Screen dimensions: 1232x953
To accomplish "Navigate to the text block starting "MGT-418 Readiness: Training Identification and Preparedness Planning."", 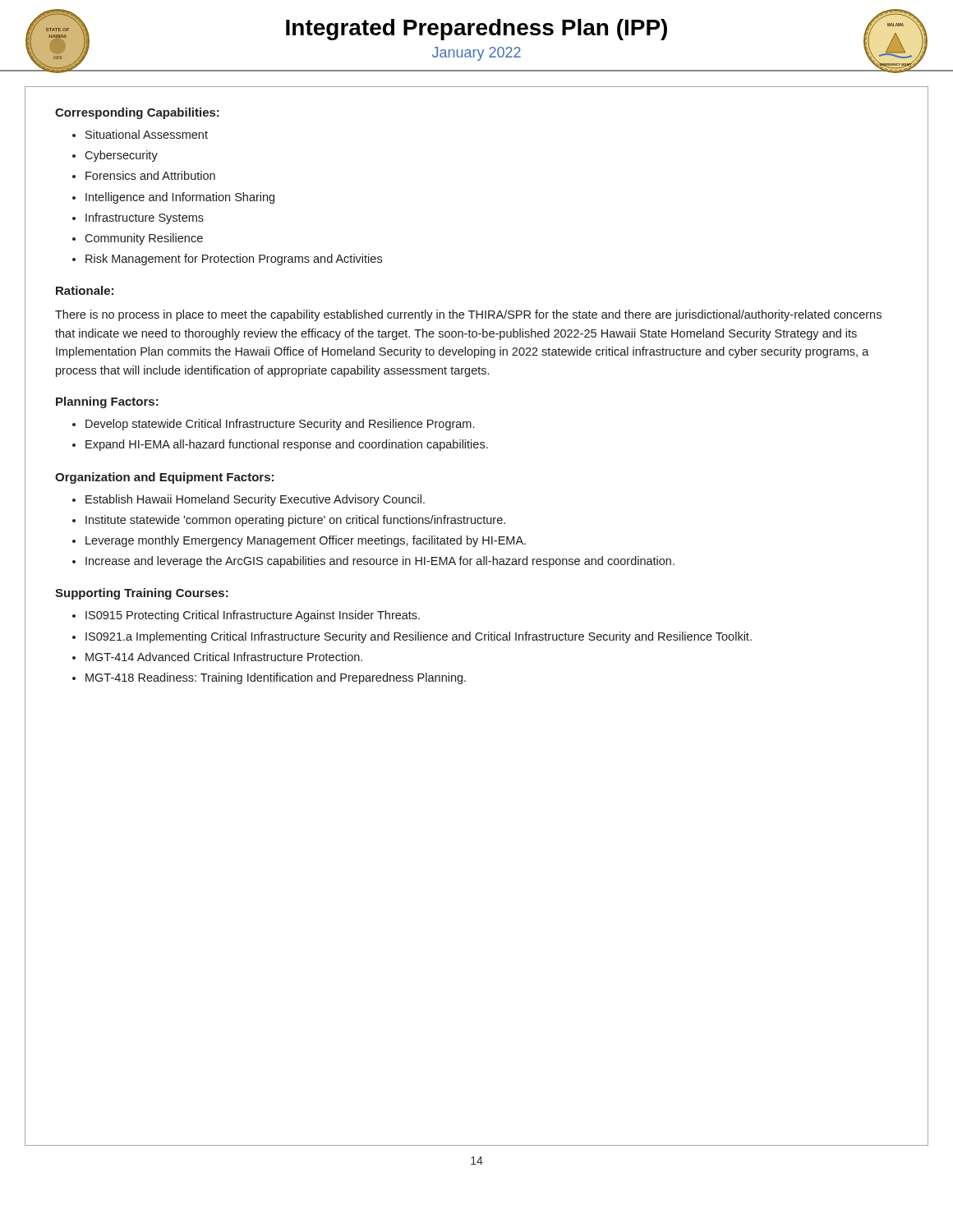I will tap(276, 677).
